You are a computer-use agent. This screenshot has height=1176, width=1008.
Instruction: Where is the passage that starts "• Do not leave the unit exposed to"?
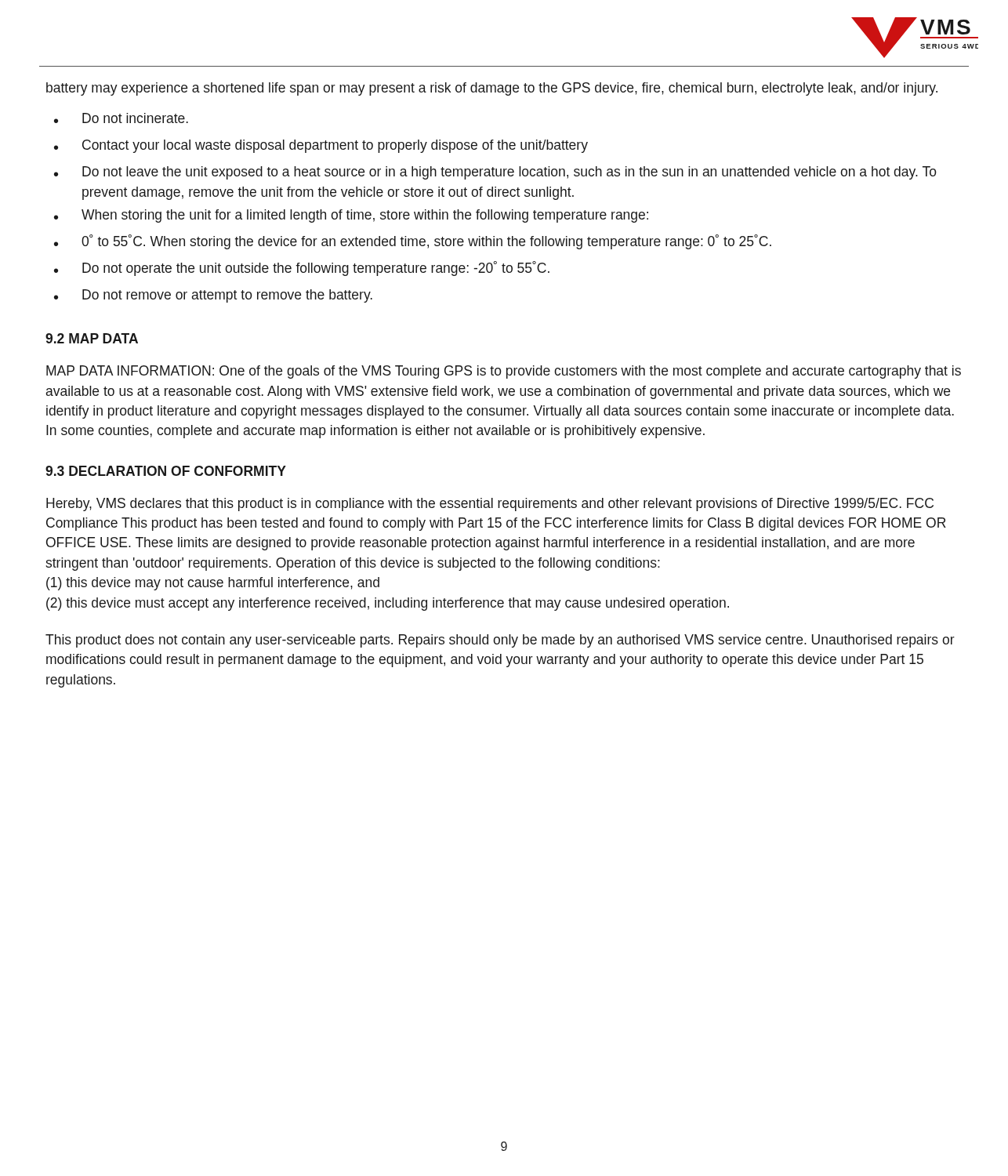point(504,182)
